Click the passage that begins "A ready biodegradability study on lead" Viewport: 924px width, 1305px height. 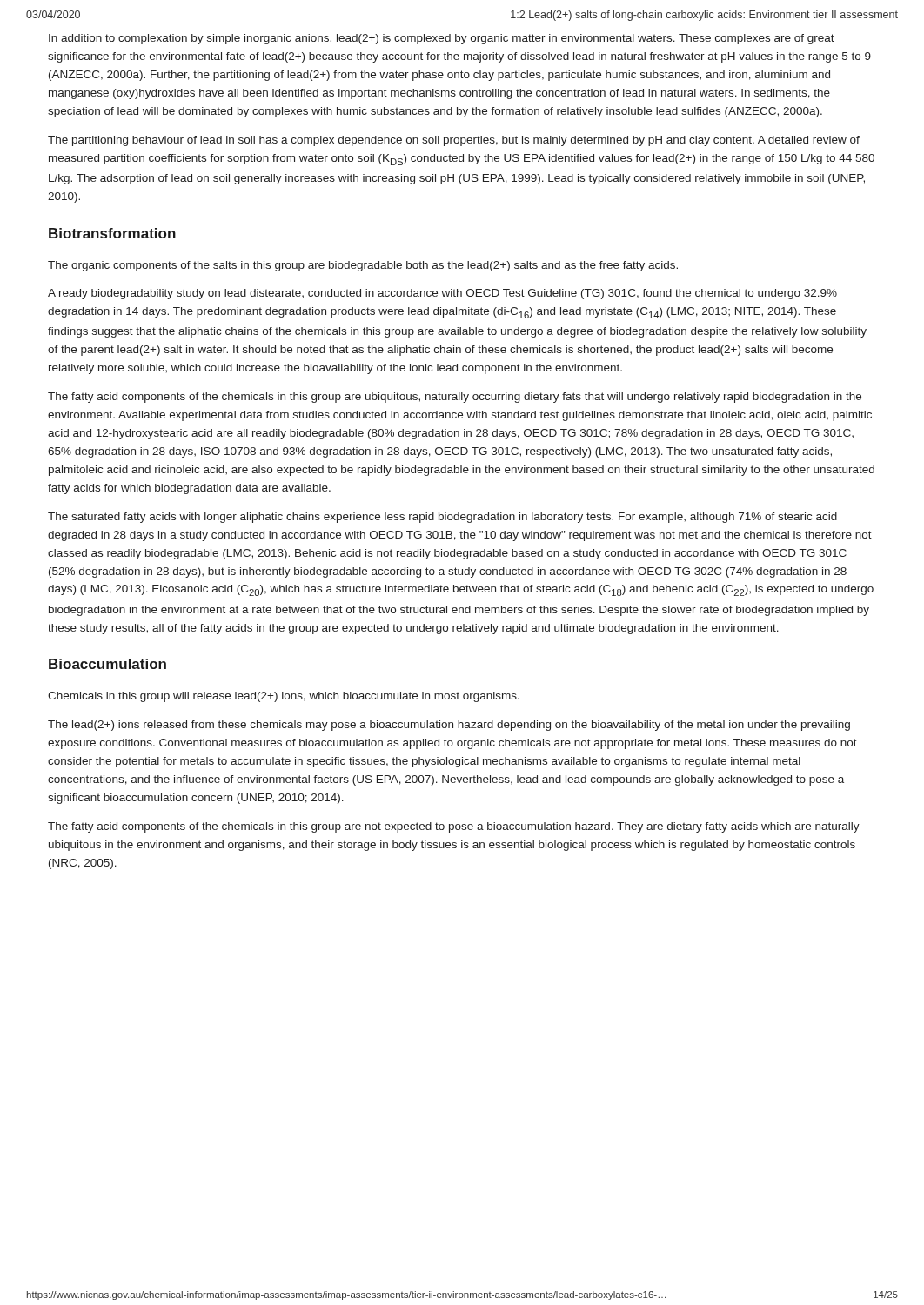pyautogui.click(x=462, y=331)
